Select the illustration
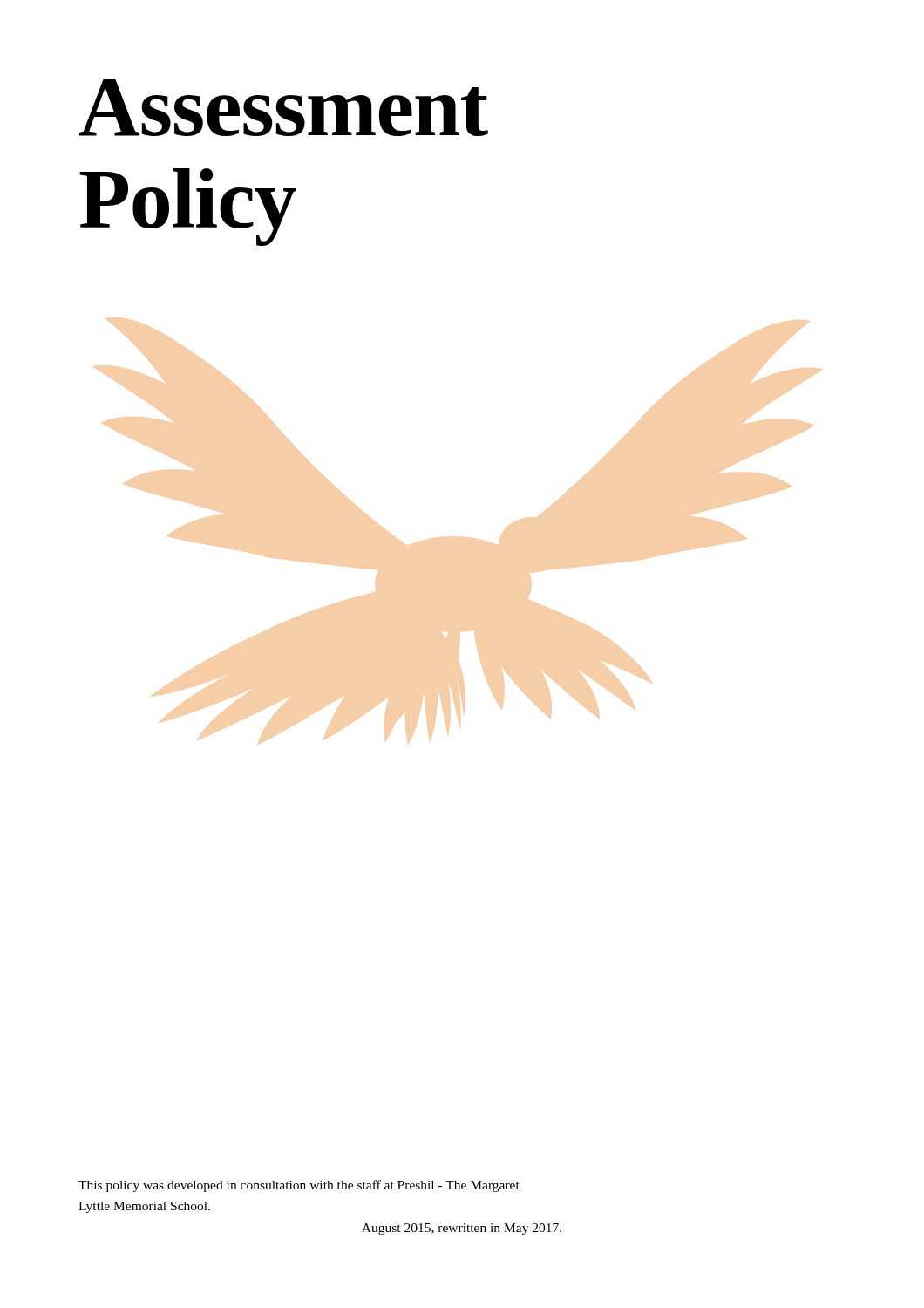Viewport: 924px width, 1308px height. [458, 515]
